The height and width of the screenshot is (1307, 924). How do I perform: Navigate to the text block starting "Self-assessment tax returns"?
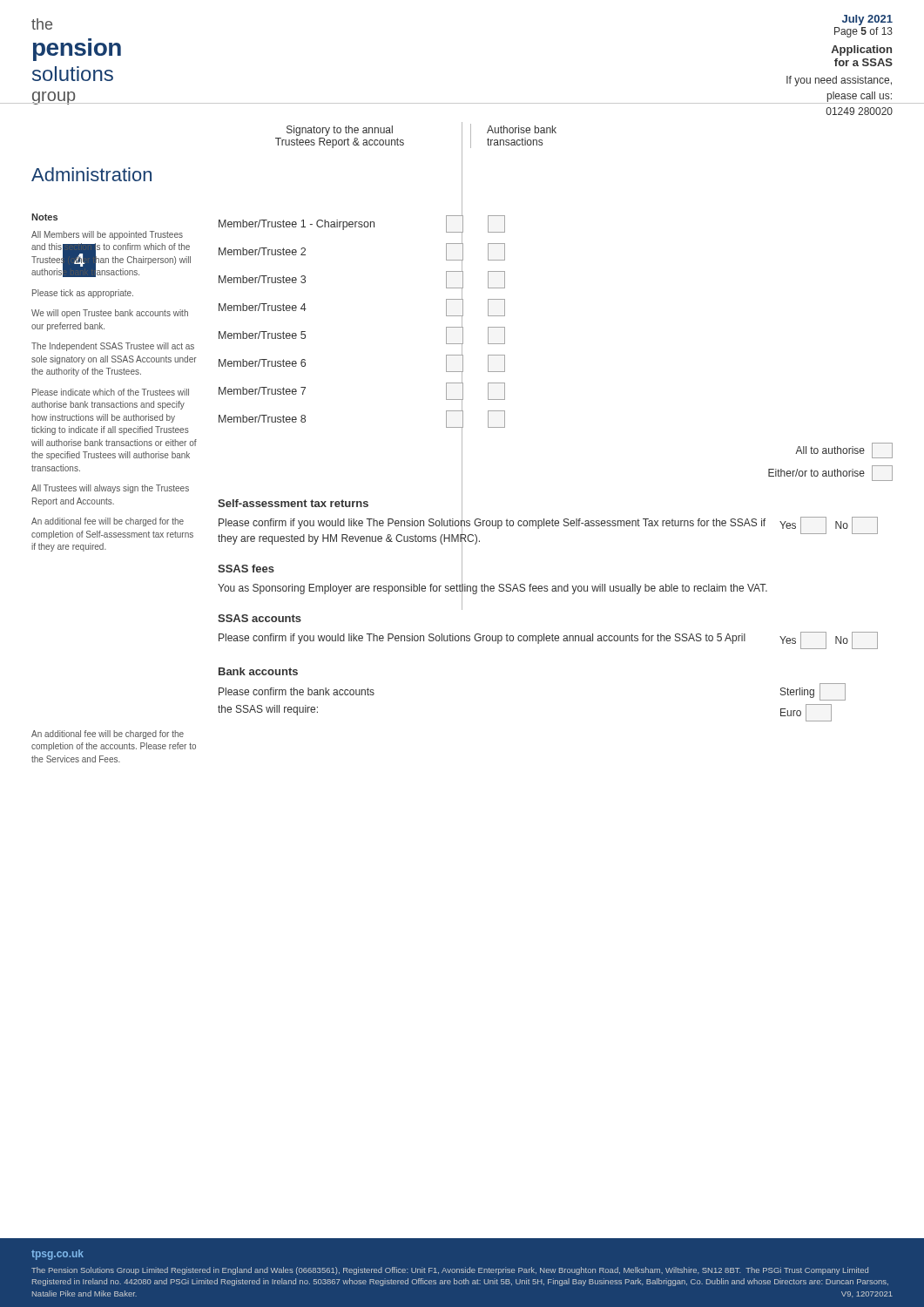pyautogui.click(x=293, y=503)
